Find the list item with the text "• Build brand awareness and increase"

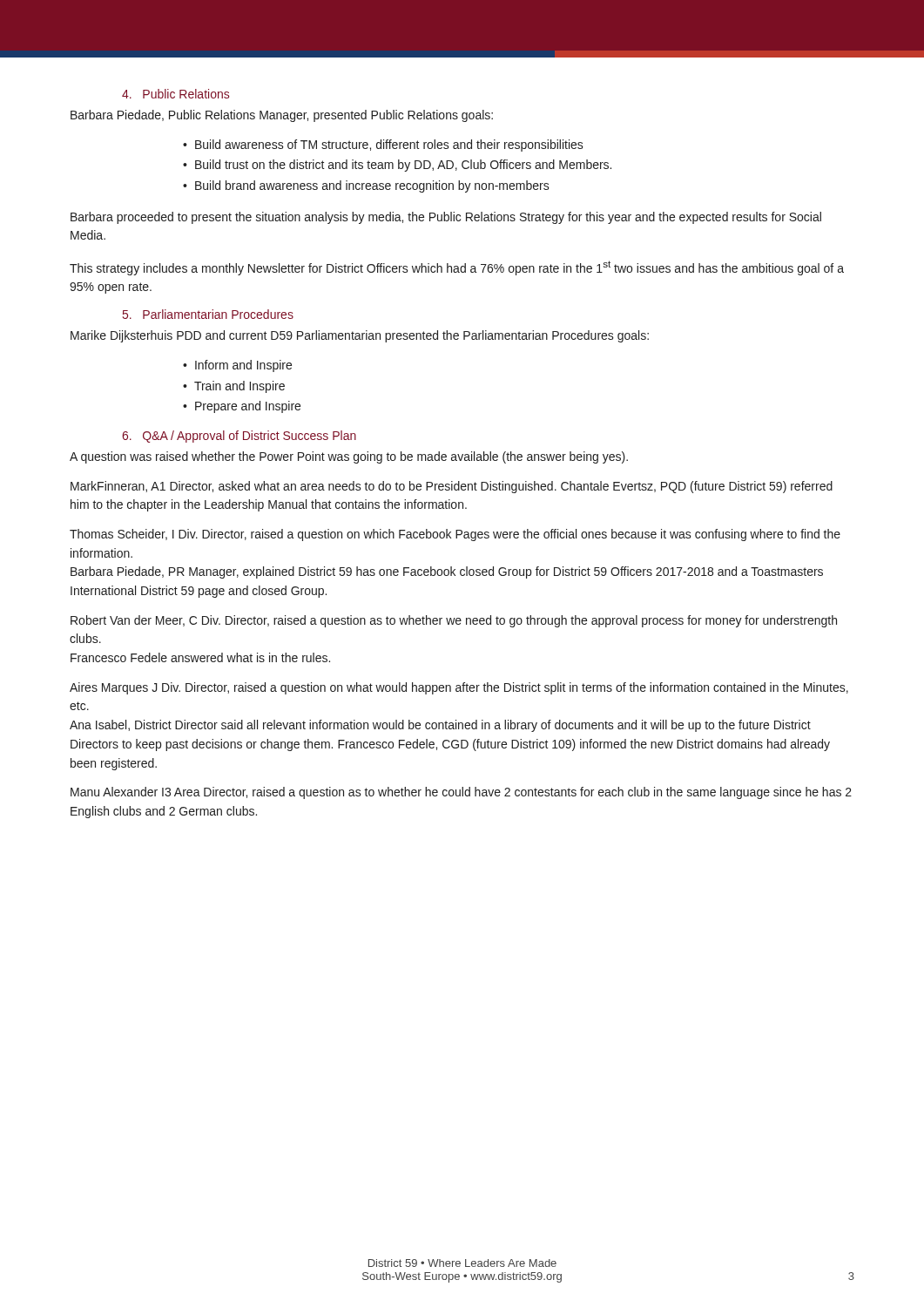(x=366, y=186)
